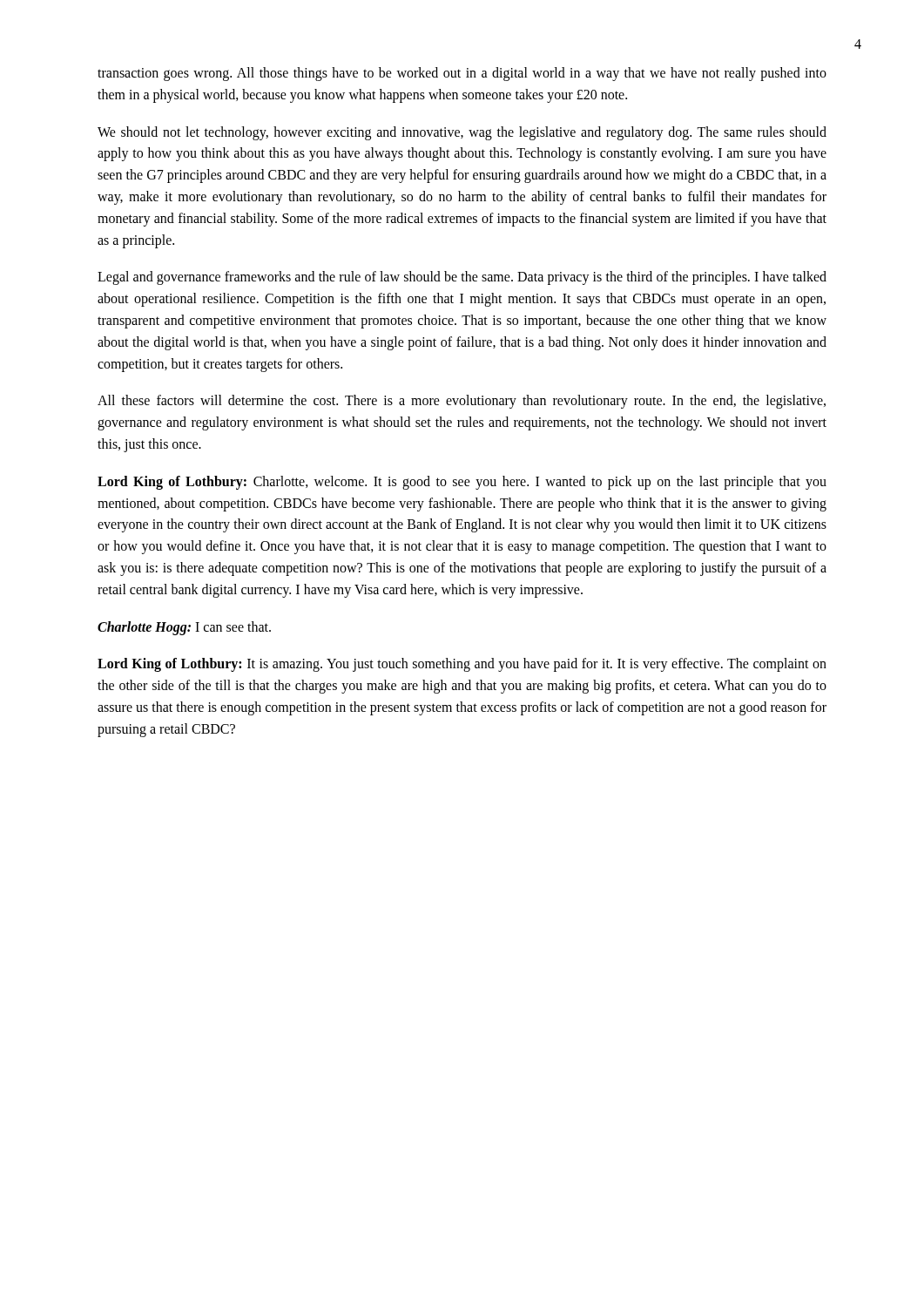Find "Charlotte Hogg: I can see that." on this page
The width and height of the screenshot is (924, 1307).
(185, 627)
